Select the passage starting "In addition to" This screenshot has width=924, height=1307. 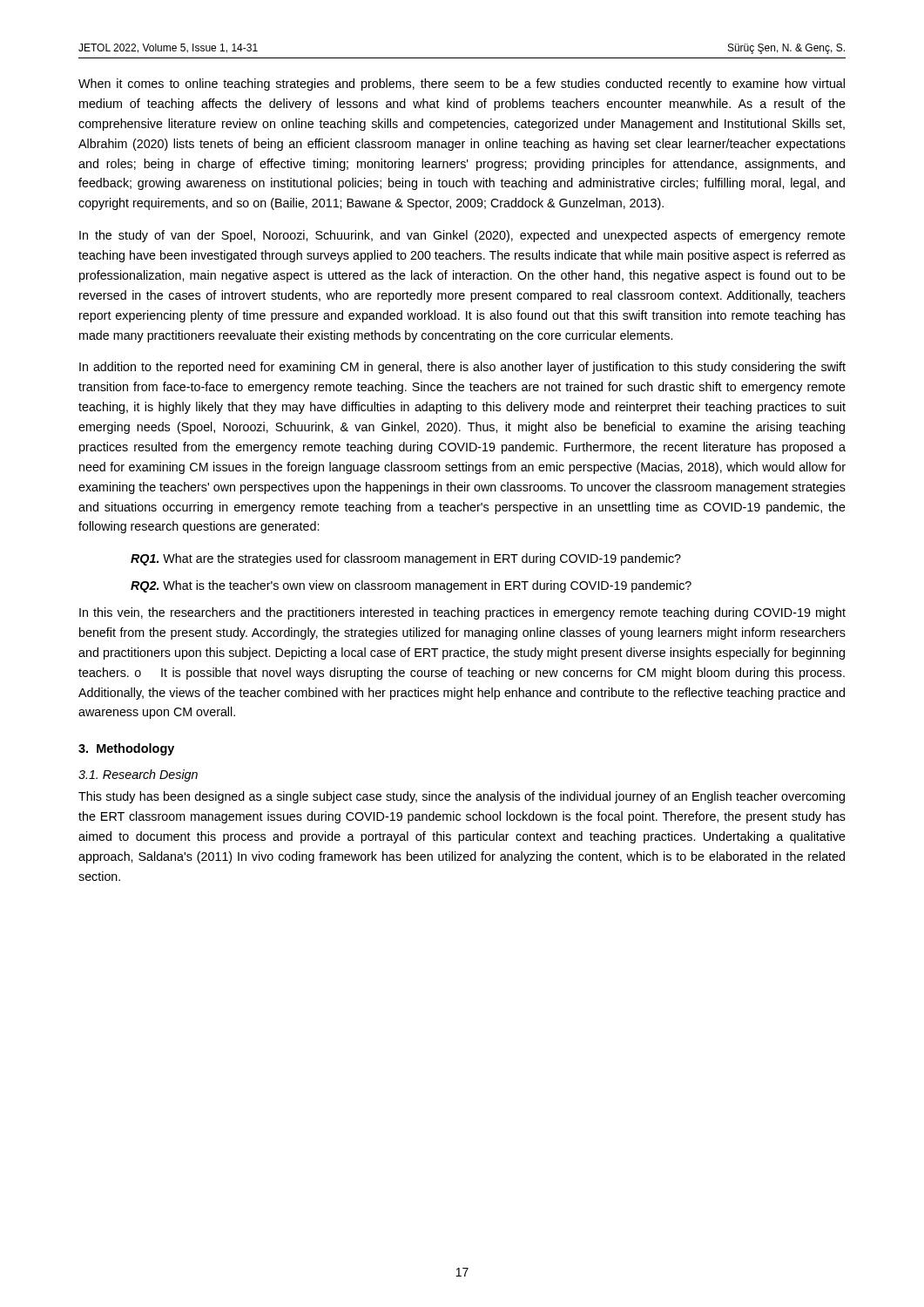click(462, 447)
